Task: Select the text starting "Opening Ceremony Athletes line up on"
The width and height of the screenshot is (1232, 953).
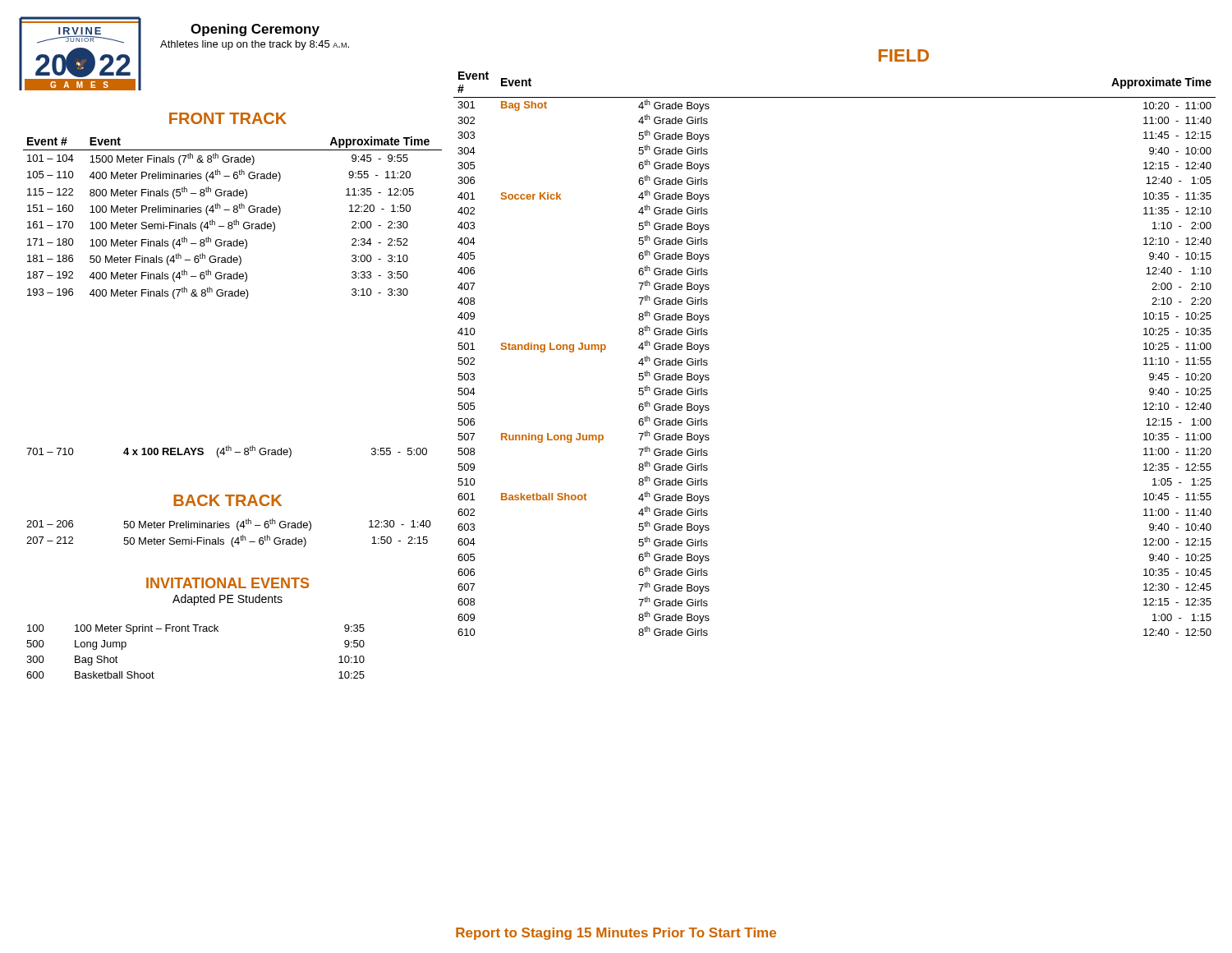Action: coord(255,36)
